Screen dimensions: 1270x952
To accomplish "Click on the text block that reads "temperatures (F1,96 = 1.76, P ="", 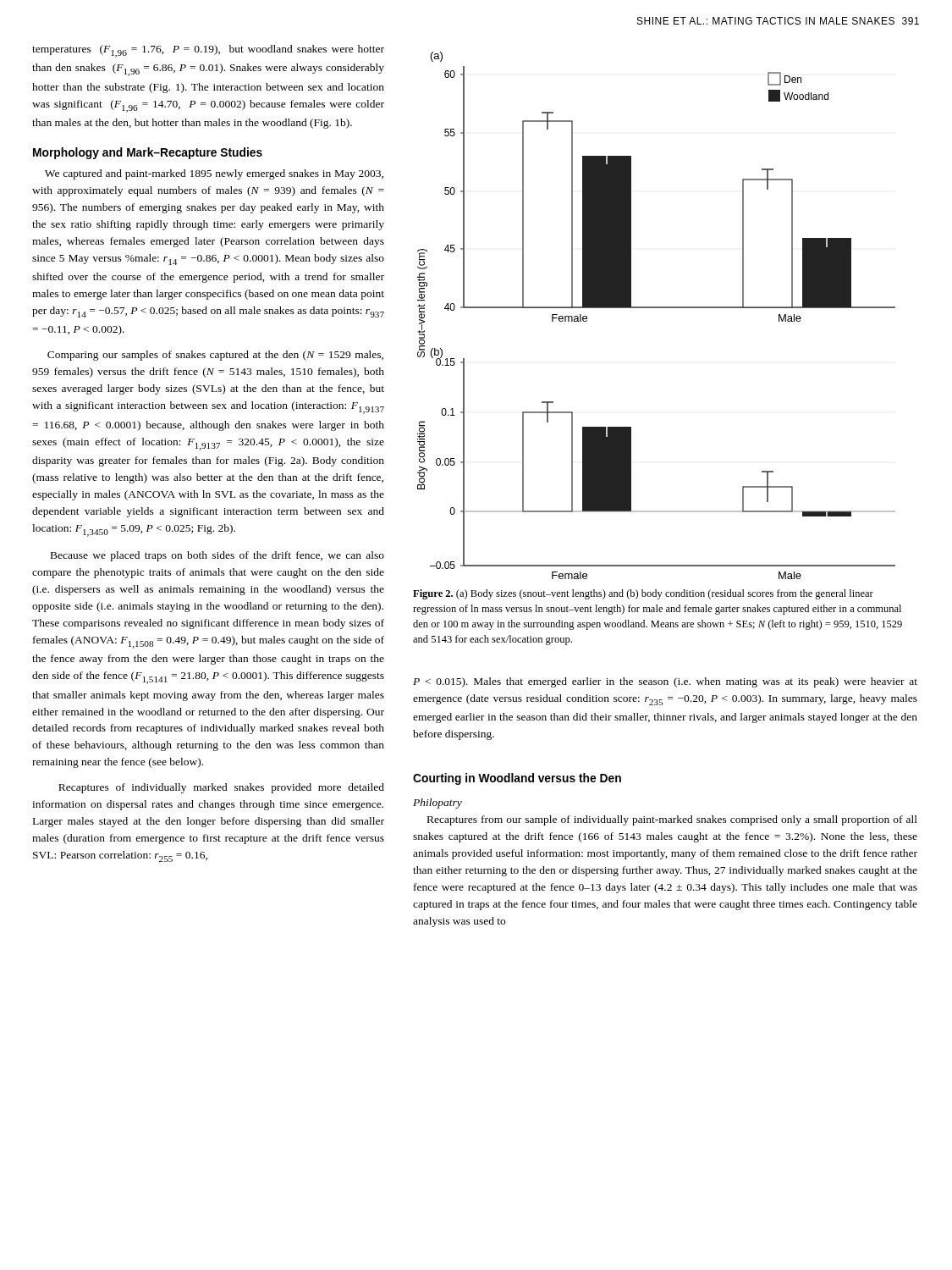I will (x=208, y=85).
